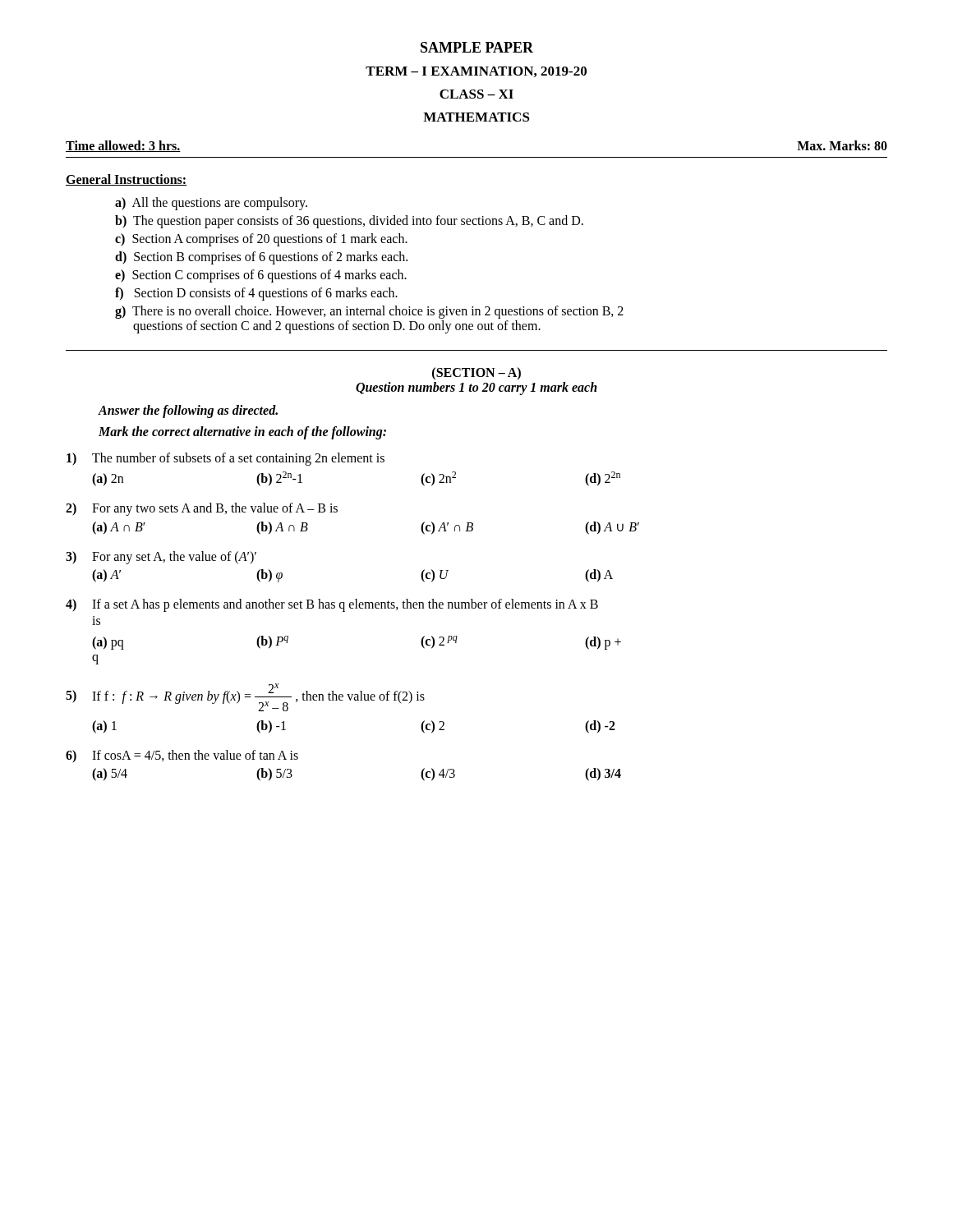Point to the passage starting "3) For any set A, the"
Screen dimensions: 1232x953
(x=161, y=558)
